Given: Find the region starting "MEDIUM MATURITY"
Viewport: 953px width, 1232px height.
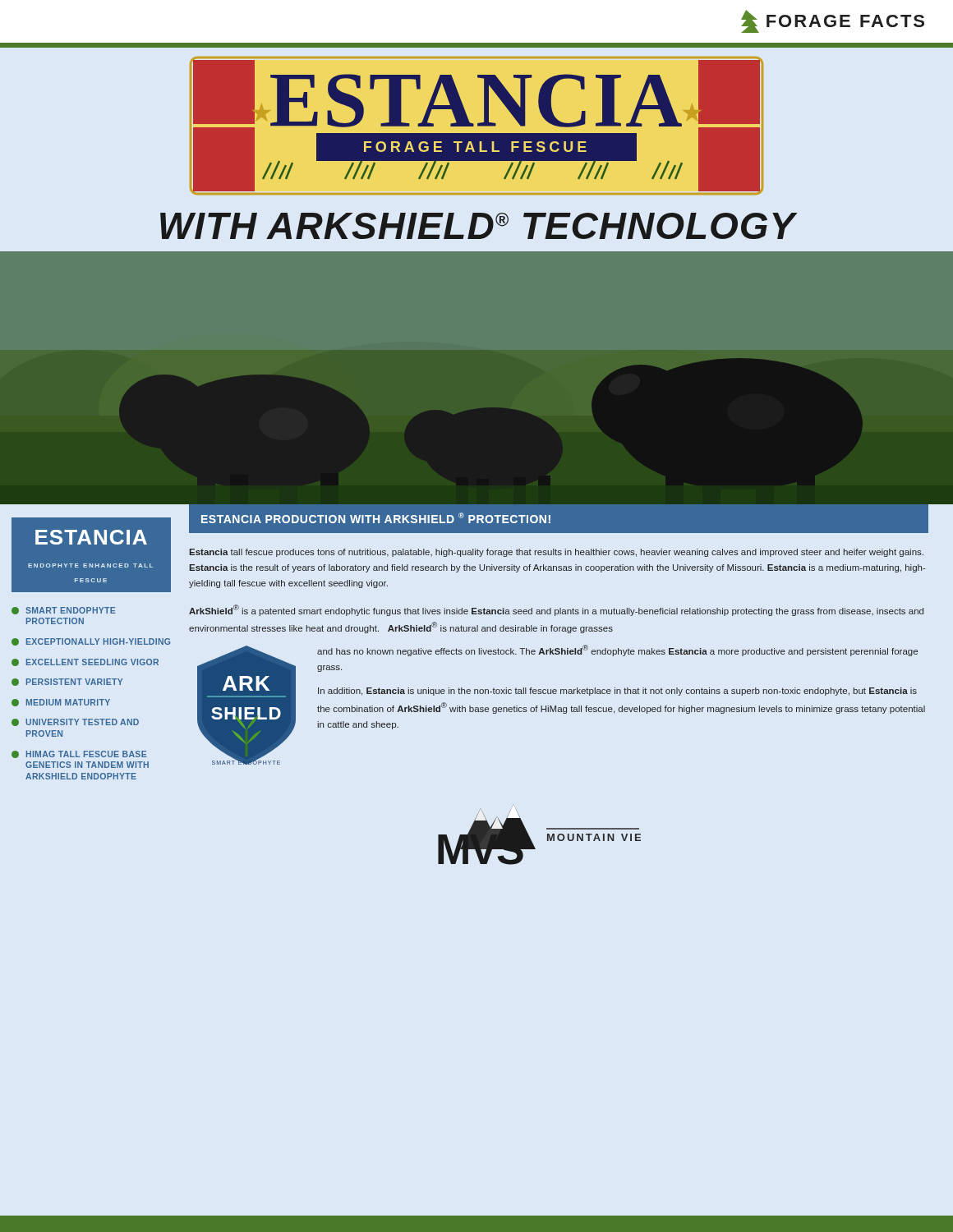Looking at the screenshot, I should [61, 703].
